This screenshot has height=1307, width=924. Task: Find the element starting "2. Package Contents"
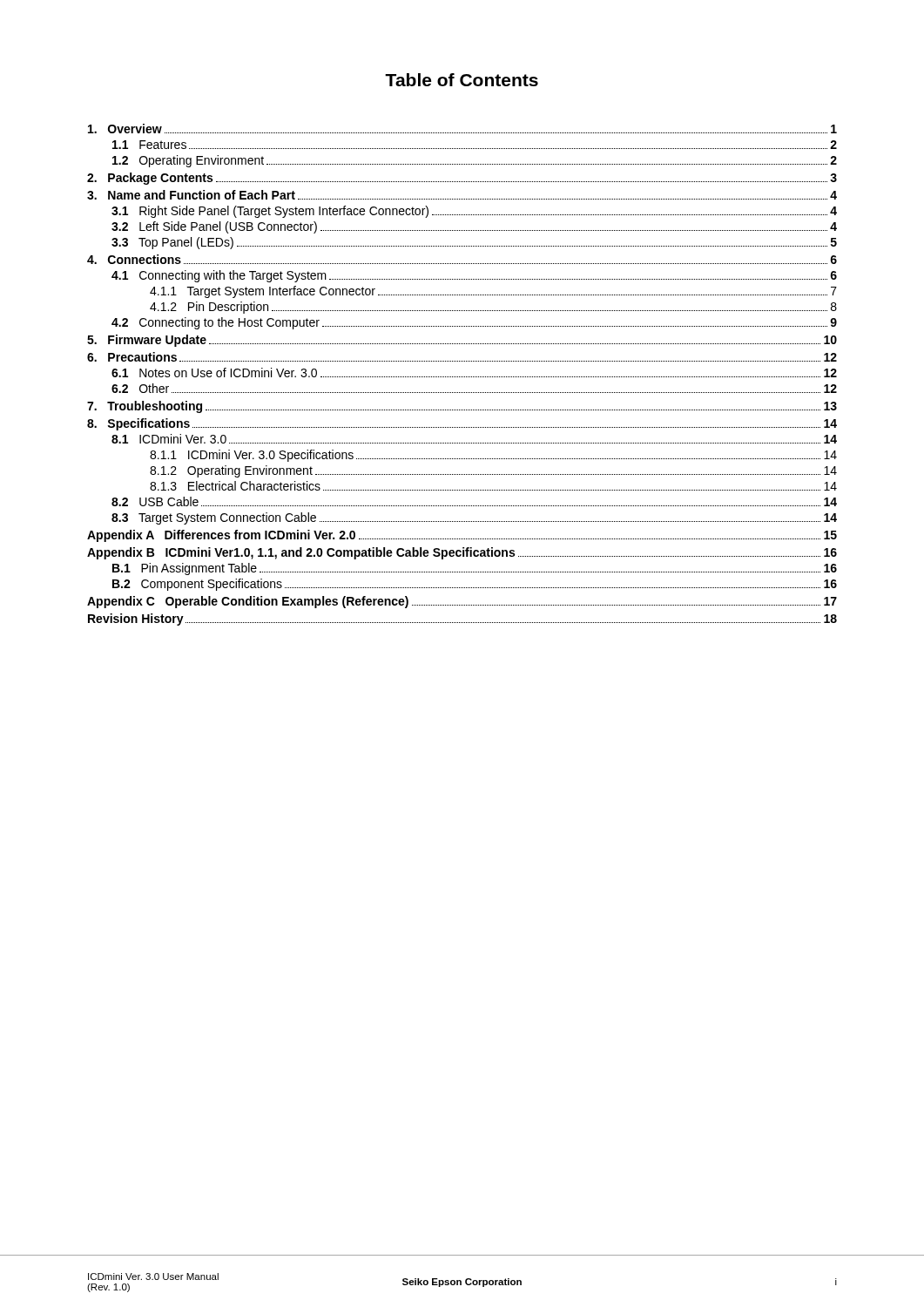tap(462, 178)
